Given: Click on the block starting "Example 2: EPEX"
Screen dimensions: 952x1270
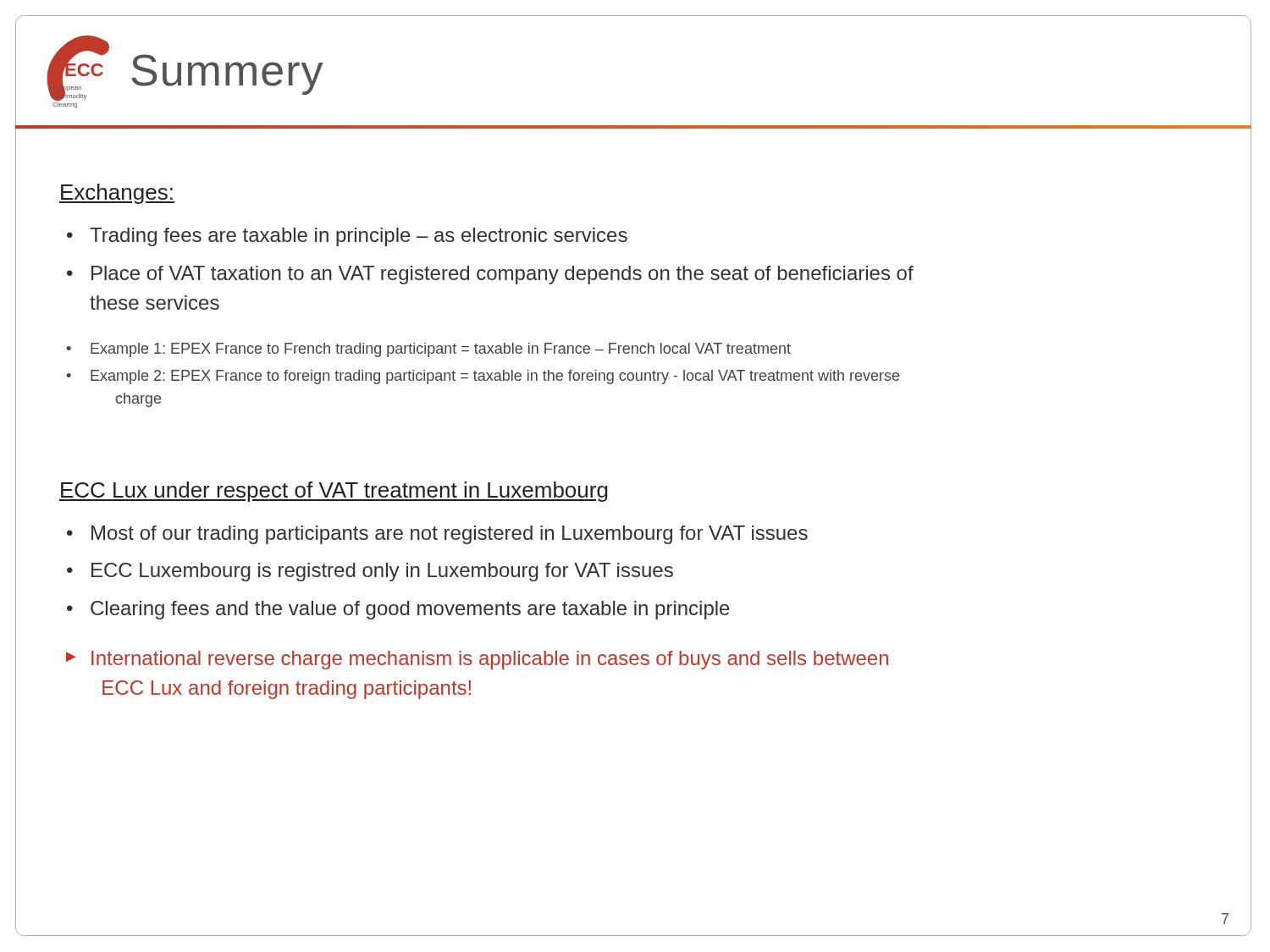Looking at the screenshot, I should pyautogui.click(x=495, y=387).
